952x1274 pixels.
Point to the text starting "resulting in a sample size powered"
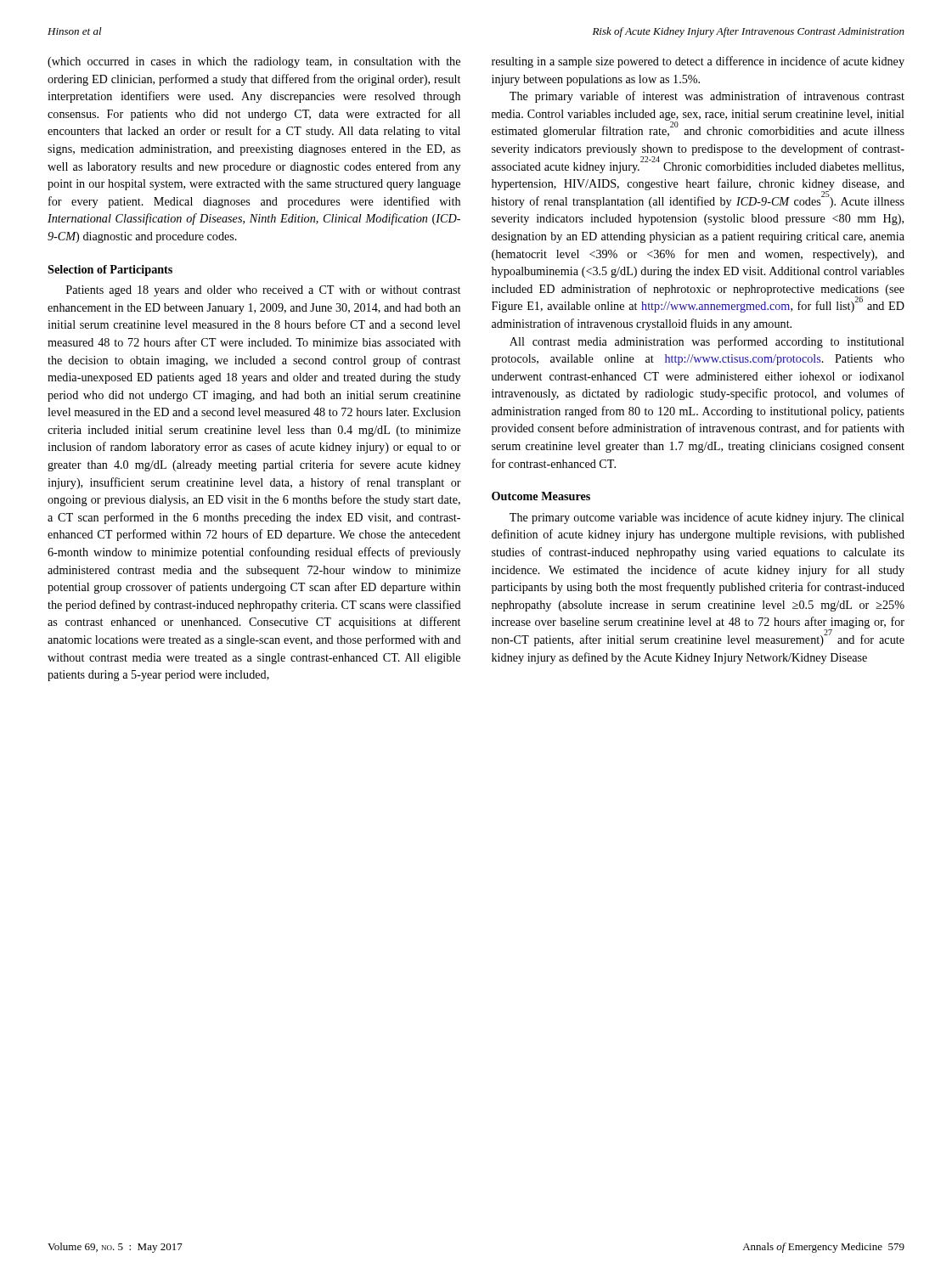698,263
